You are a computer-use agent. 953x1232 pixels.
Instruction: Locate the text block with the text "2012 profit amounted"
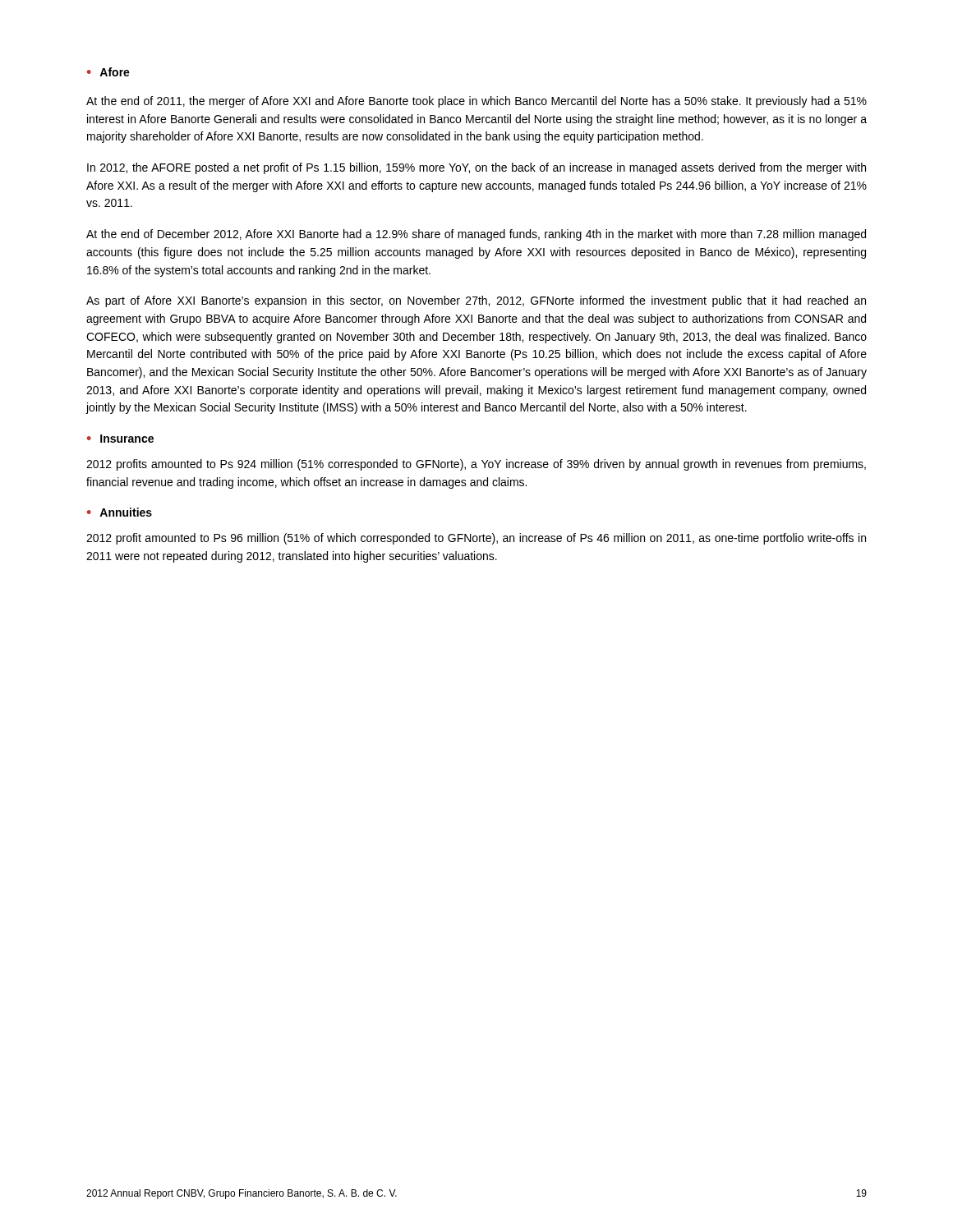[476, 547]
